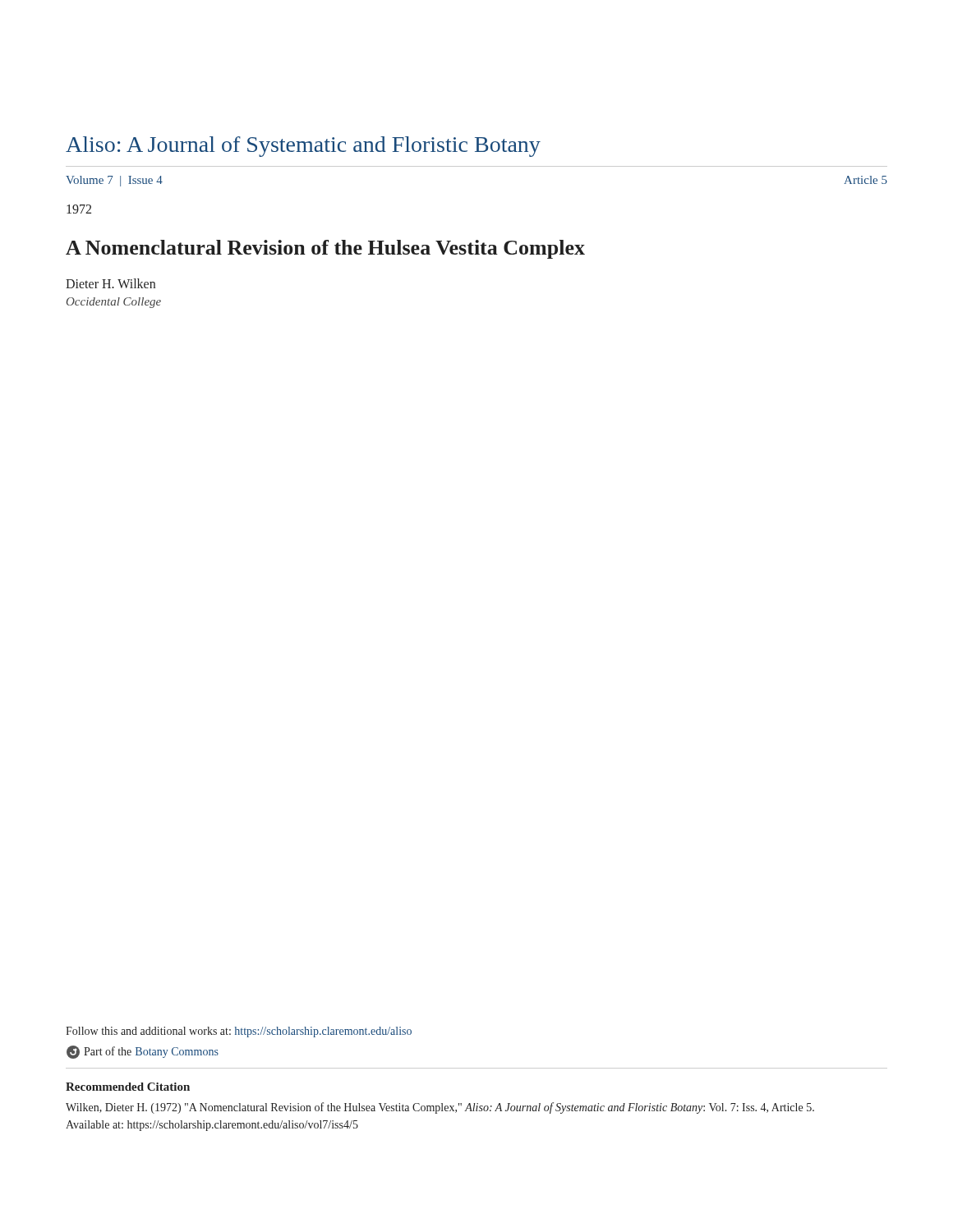Click where it says "Part of the Botany Commons"
Viewport: 953px width, 1232px height.
142,1052
